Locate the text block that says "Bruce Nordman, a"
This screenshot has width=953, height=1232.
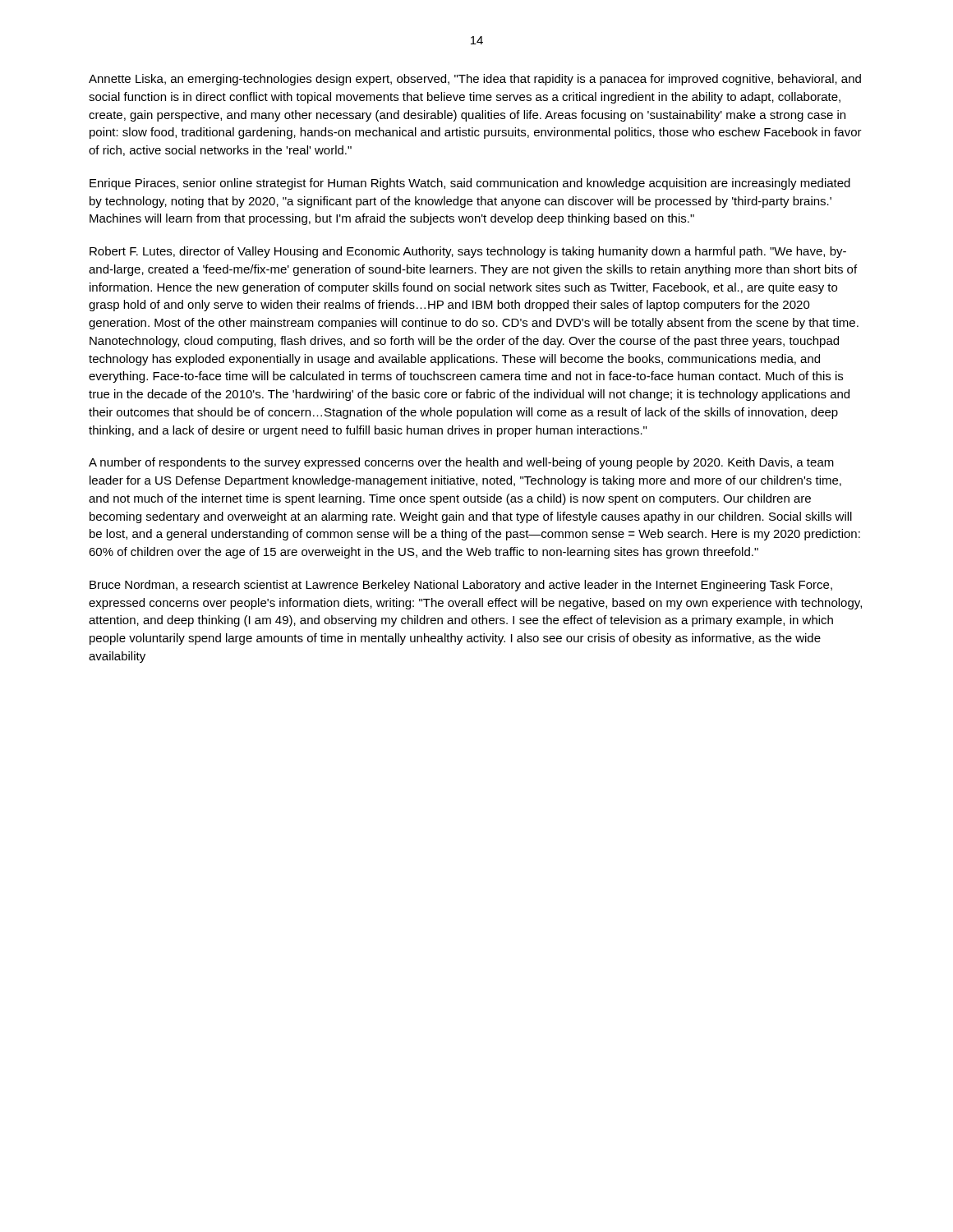[476, 620]
